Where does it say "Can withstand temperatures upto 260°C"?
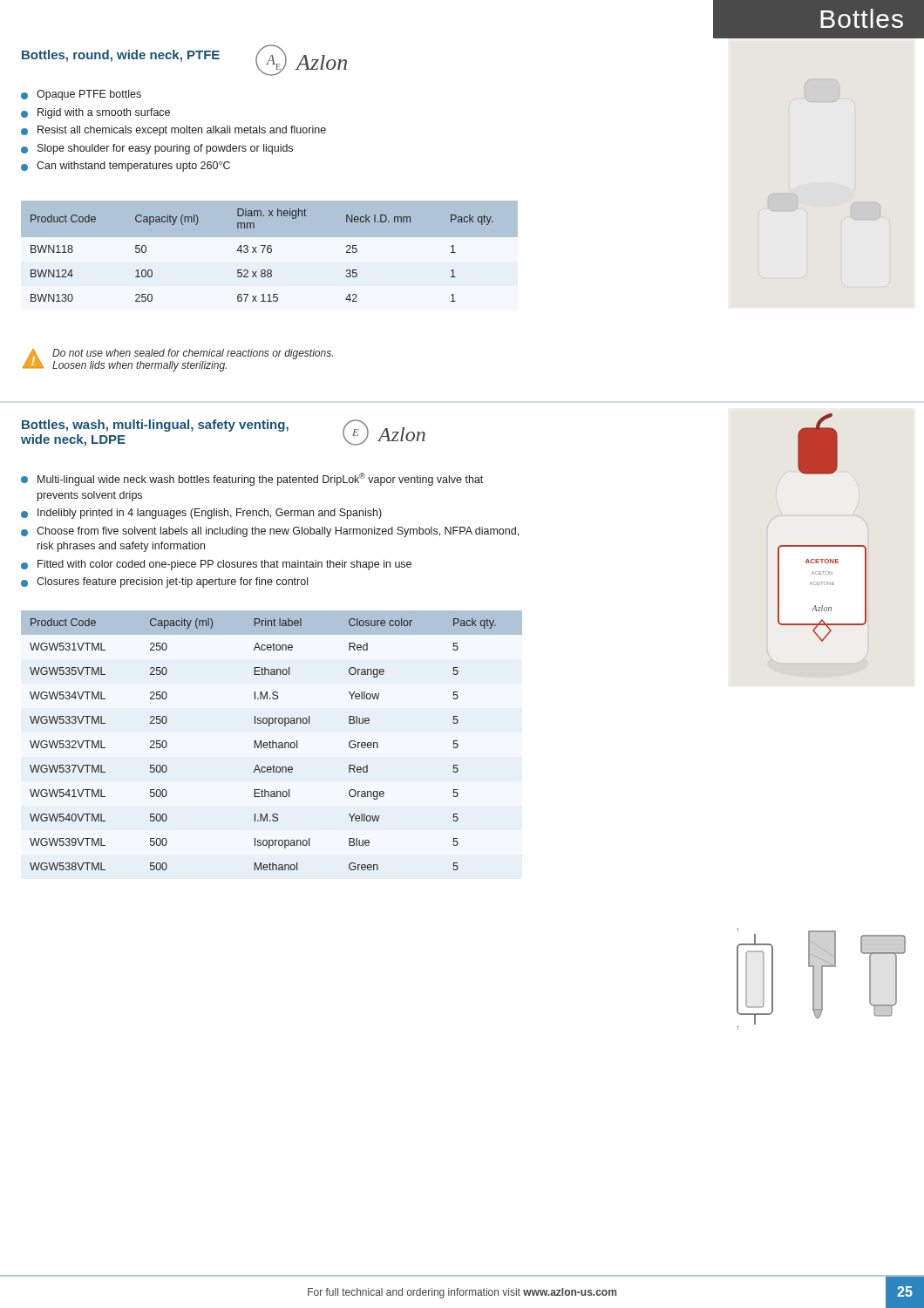 (x=134, y=166)
